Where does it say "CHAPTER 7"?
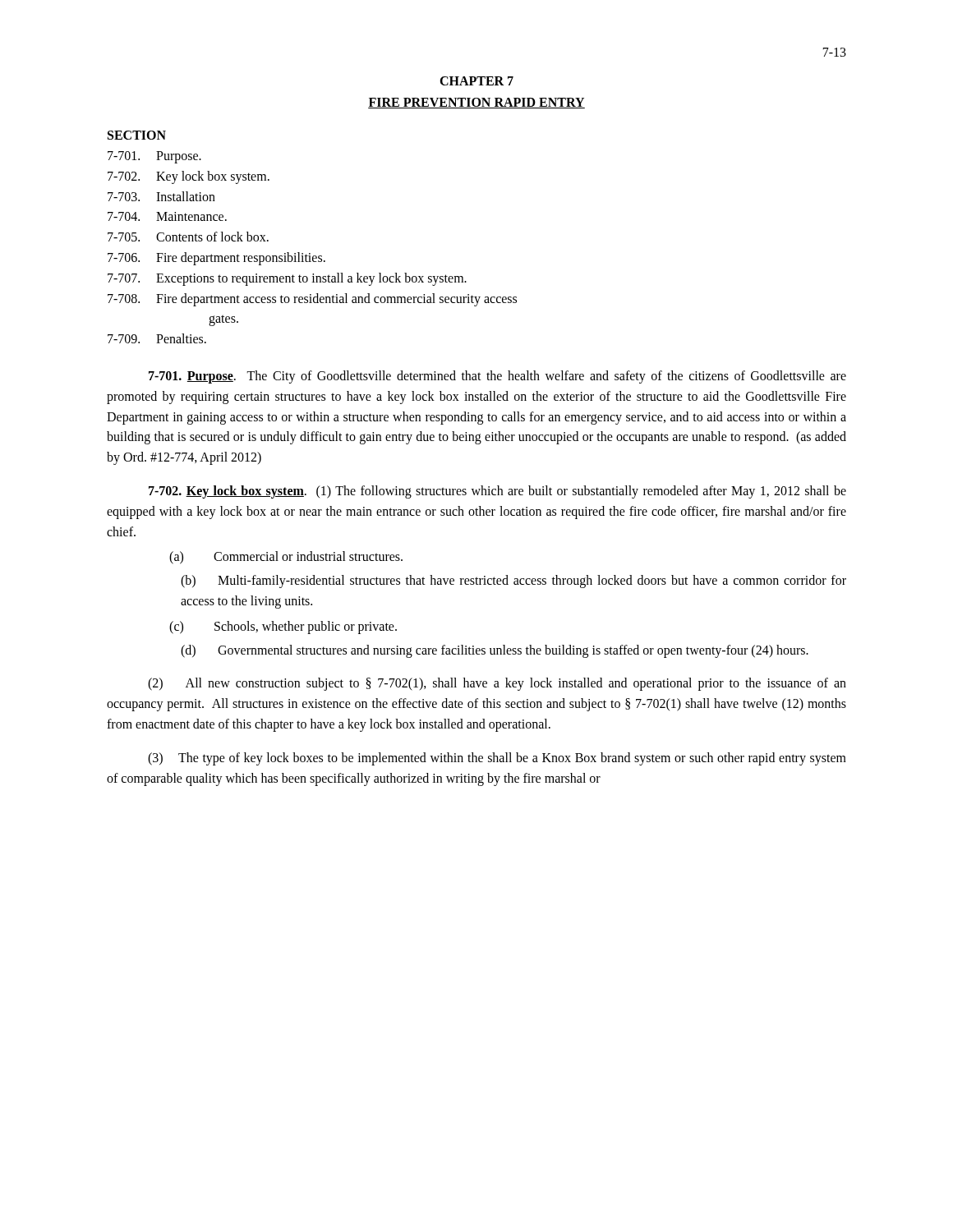 point(476,81)
